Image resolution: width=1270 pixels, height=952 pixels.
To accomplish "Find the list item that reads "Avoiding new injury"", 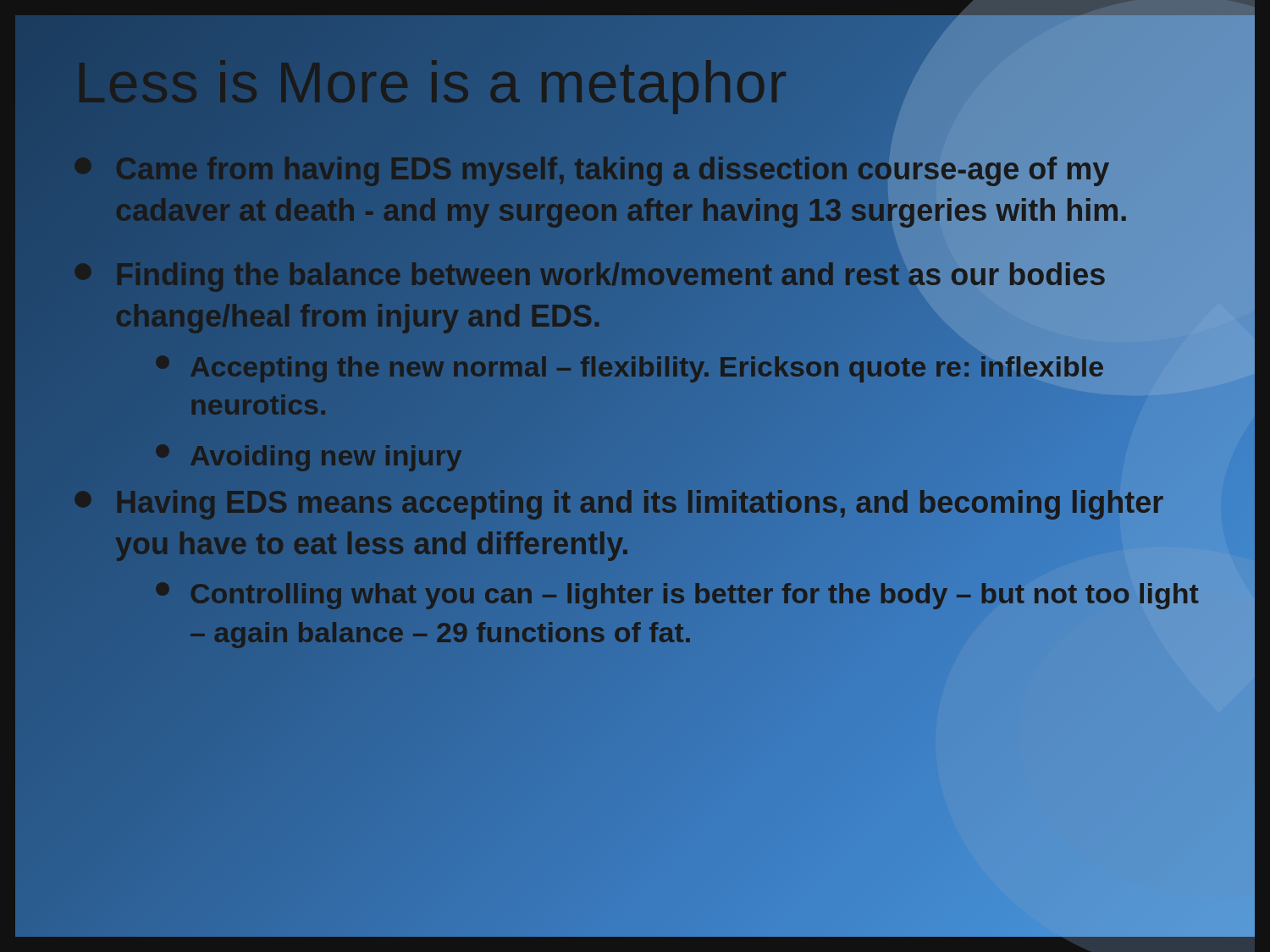I will click(680, 456).
